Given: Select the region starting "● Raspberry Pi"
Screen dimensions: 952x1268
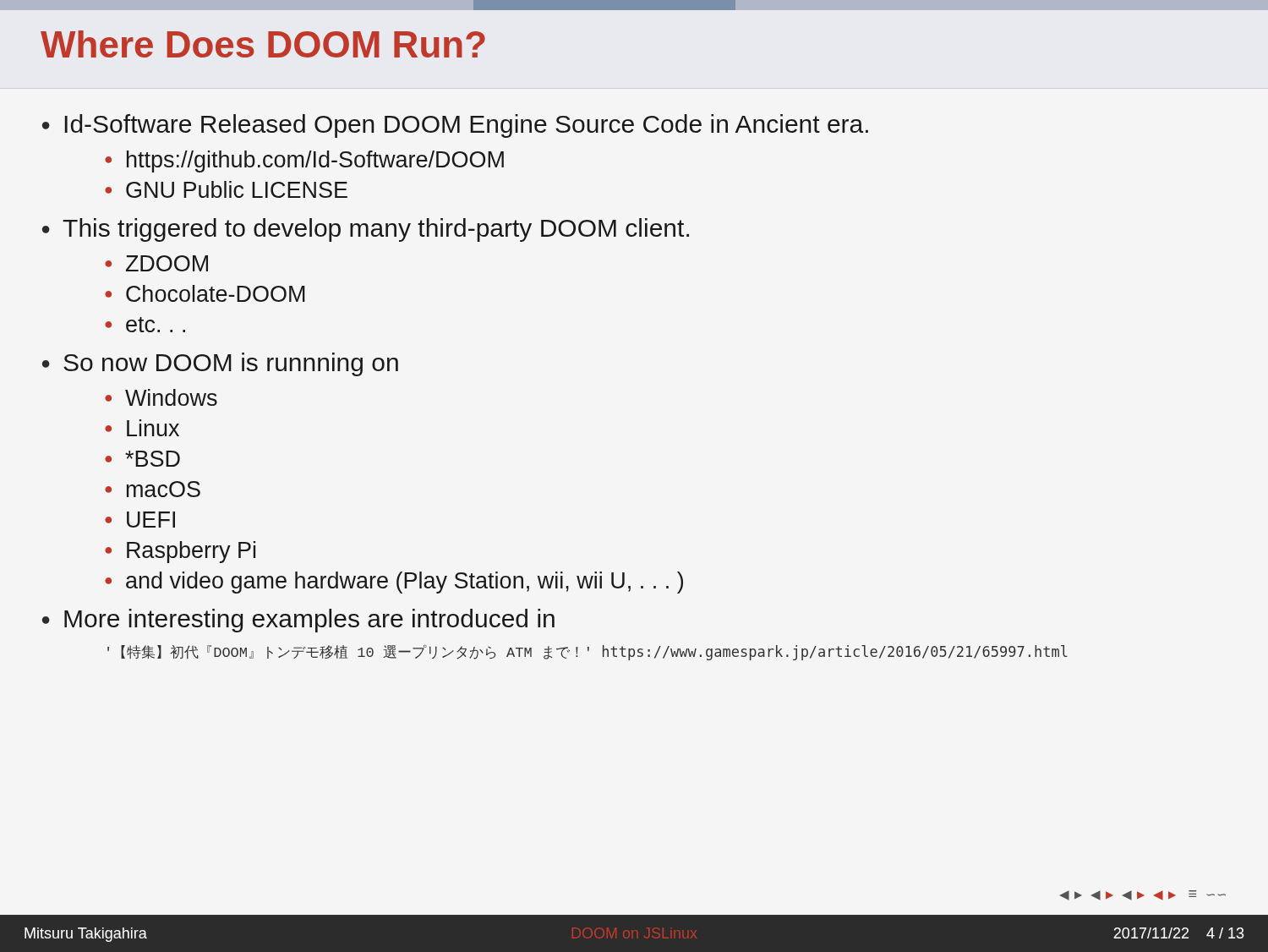Looking at the screenshot, I should coord(180,551).
